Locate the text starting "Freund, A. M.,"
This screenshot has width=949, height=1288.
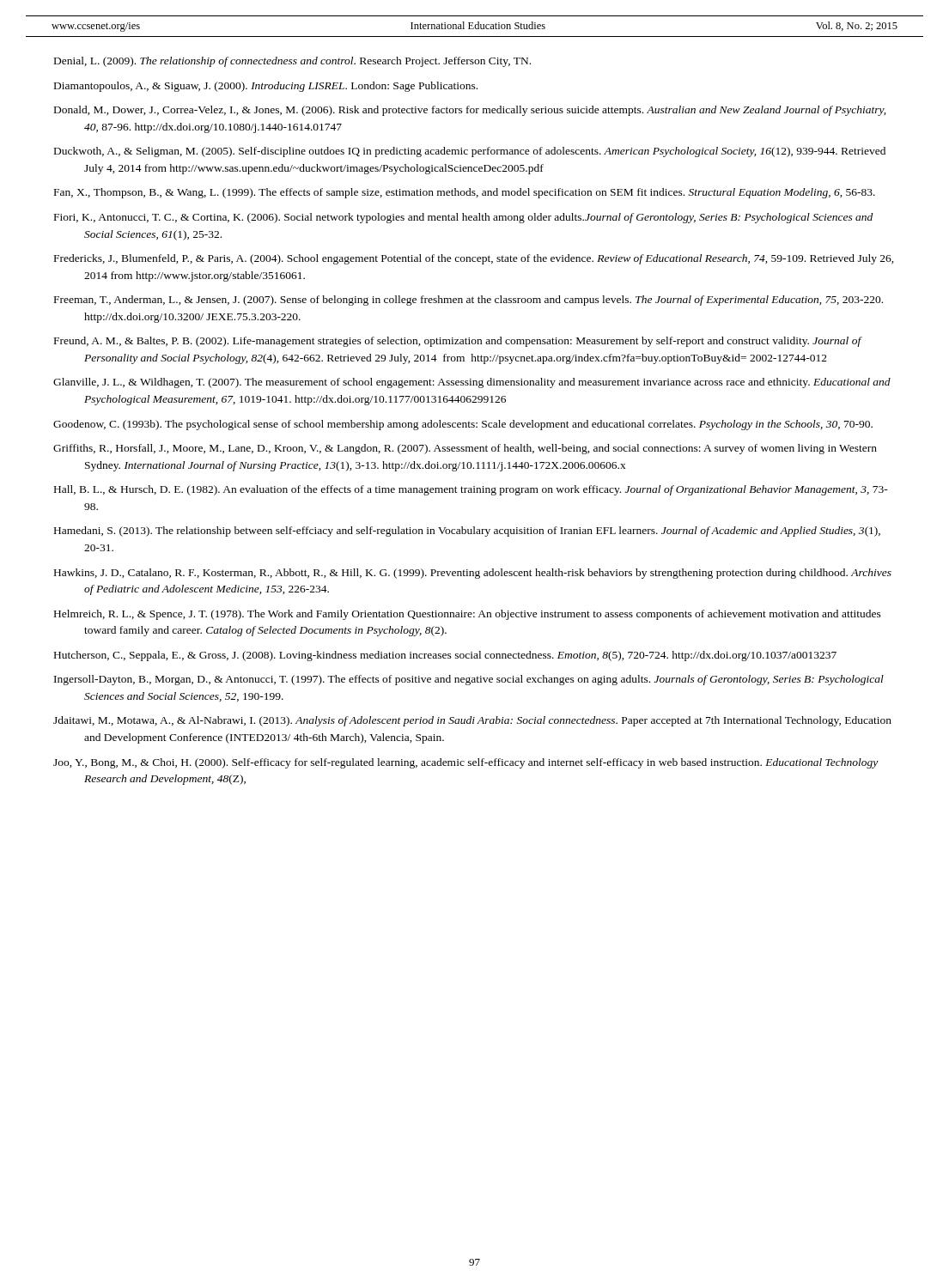pyautogui.click(x=457, y=349)
